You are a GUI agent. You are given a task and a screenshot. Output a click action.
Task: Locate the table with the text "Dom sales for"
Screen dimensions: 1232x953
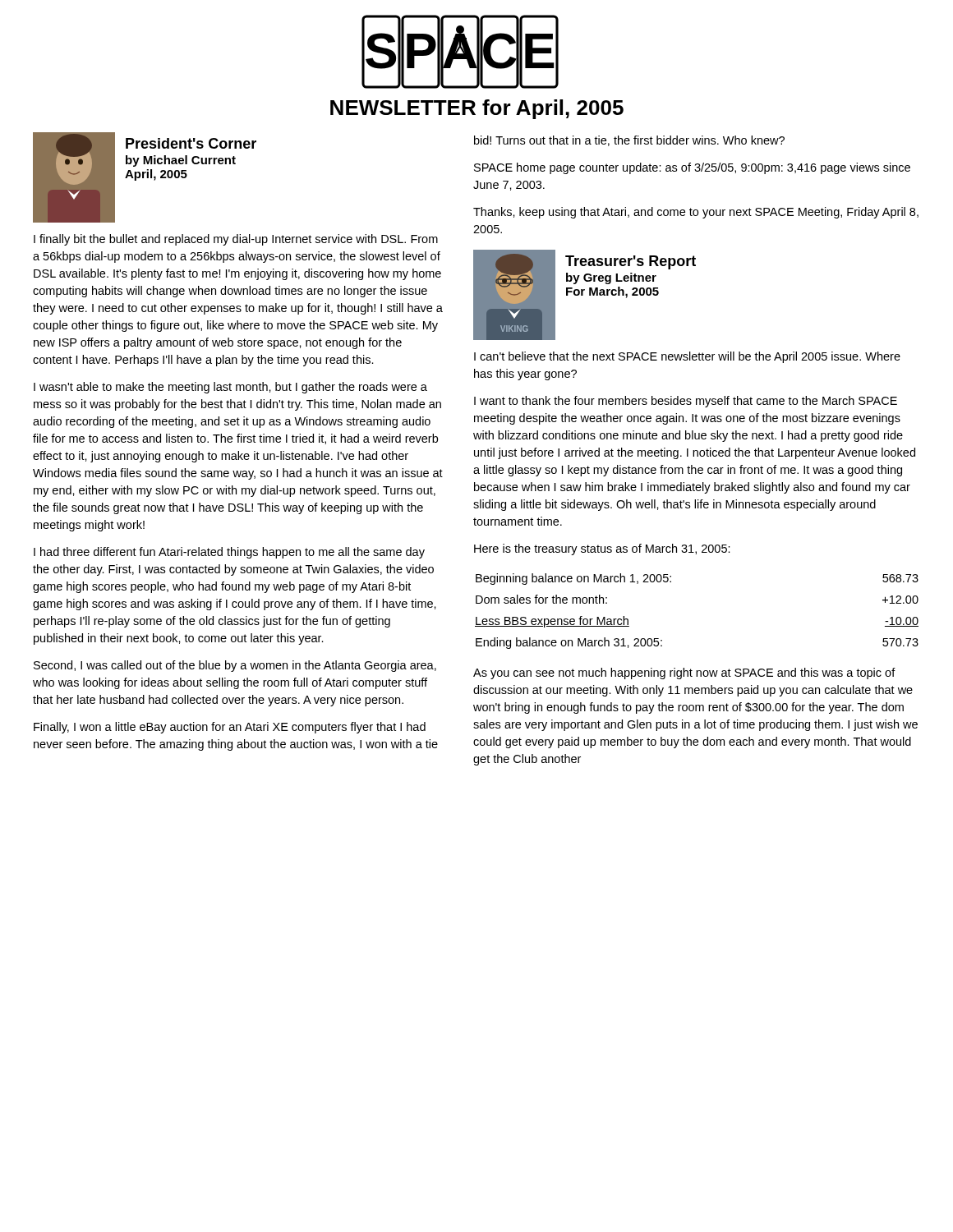coord(697,610)
